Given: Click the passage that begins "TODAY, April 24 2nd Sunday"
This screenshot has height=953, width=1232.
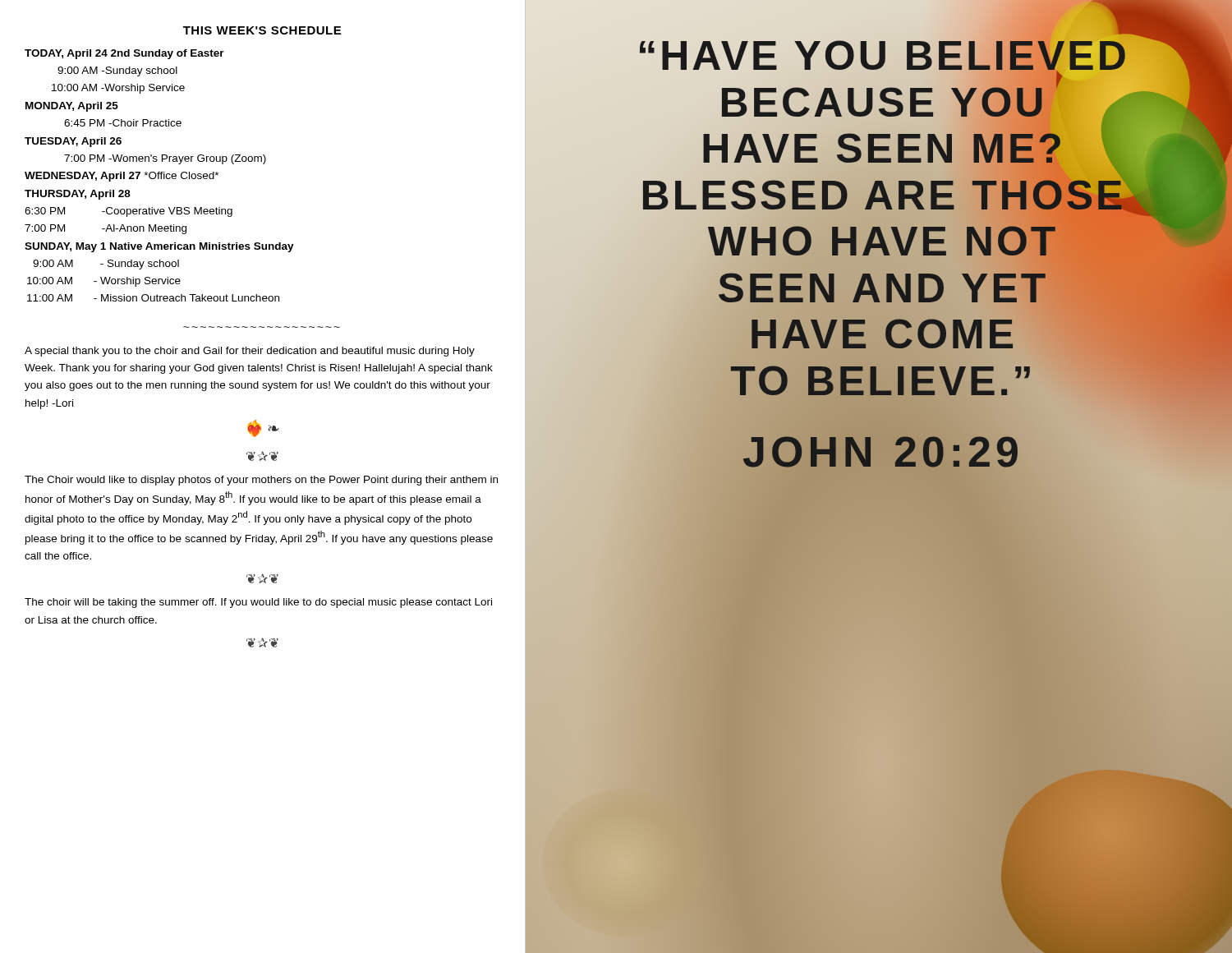Looking at the screenshot, I should tap(124, 54).
